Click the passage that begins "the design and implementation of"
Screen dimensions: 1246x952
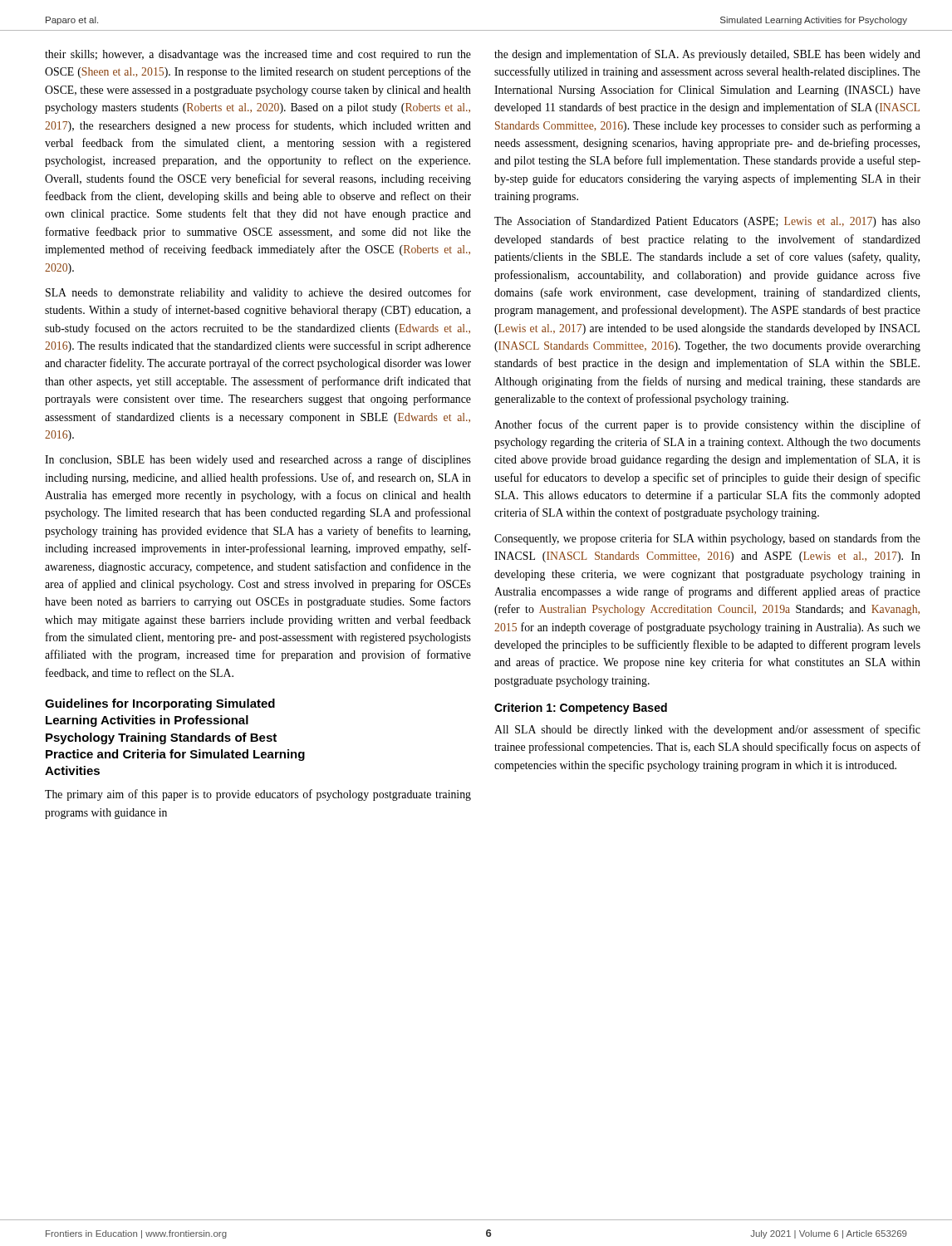coord(707,126)
